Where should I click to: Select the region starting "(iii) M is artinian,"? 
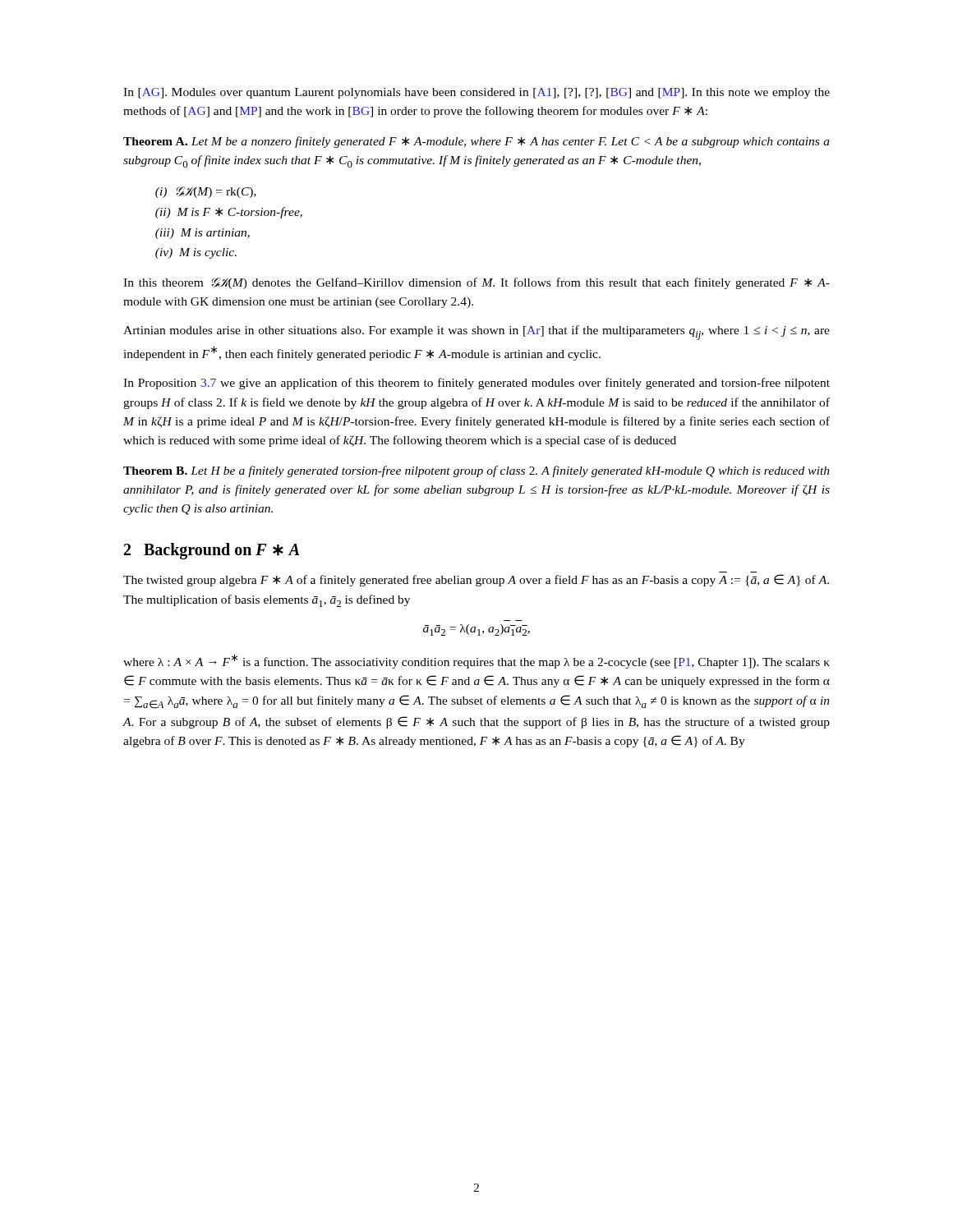(x=203, y=232)
